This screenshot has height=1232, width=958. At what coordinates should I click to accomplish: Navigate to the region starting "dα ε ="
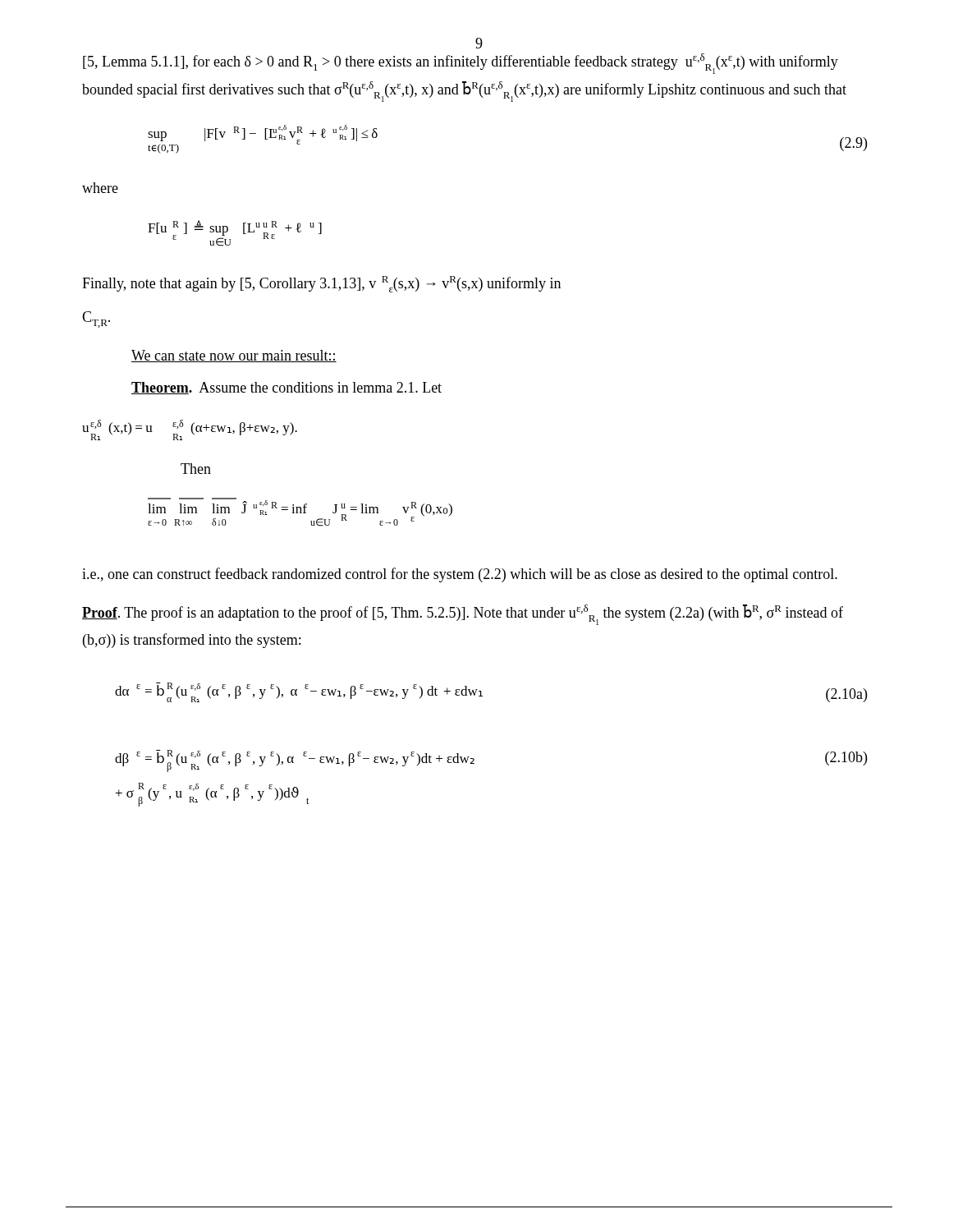pos(279,692)
